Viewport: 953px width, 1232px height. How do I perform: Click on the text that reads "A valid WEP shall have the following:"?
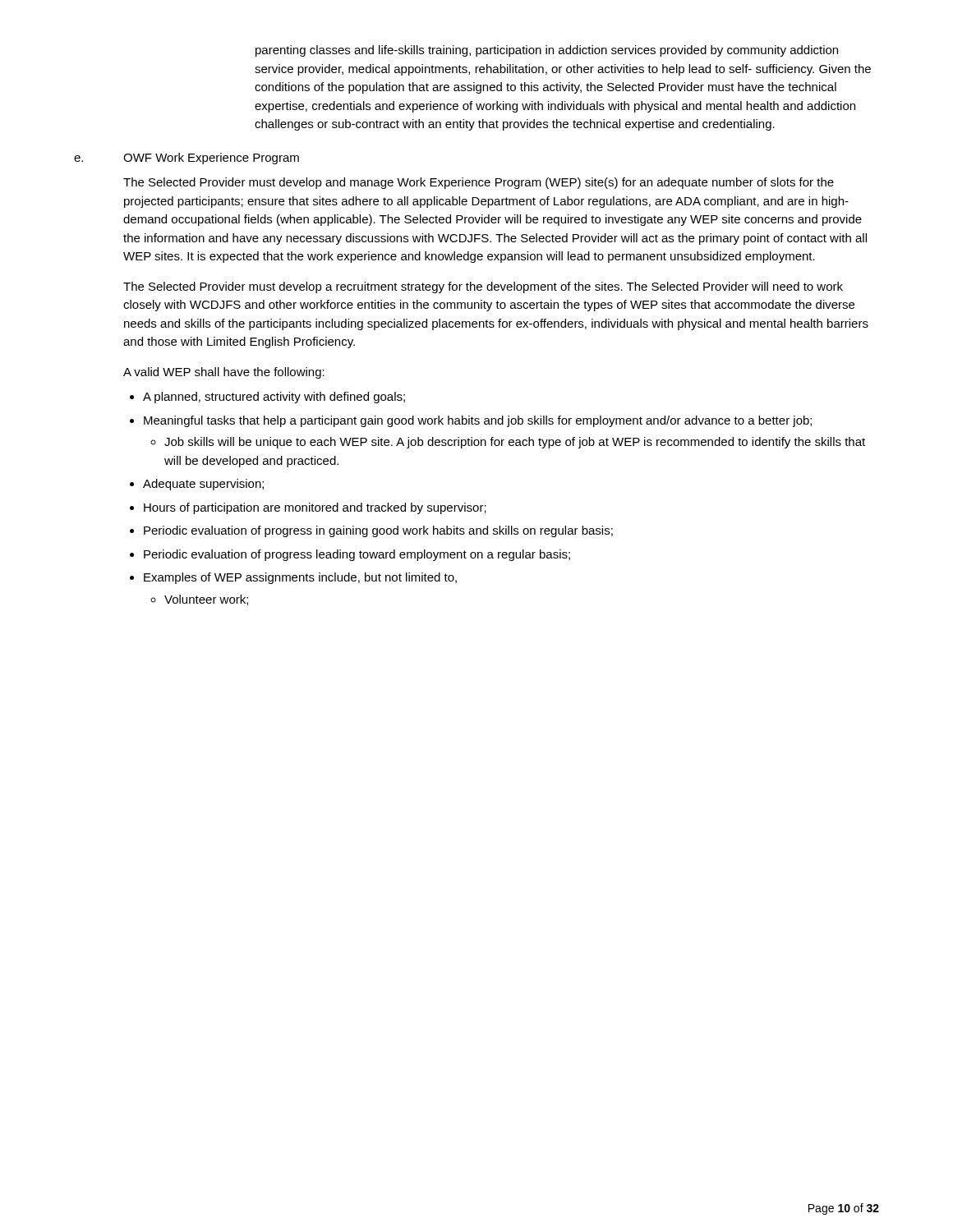pos(224,371)
